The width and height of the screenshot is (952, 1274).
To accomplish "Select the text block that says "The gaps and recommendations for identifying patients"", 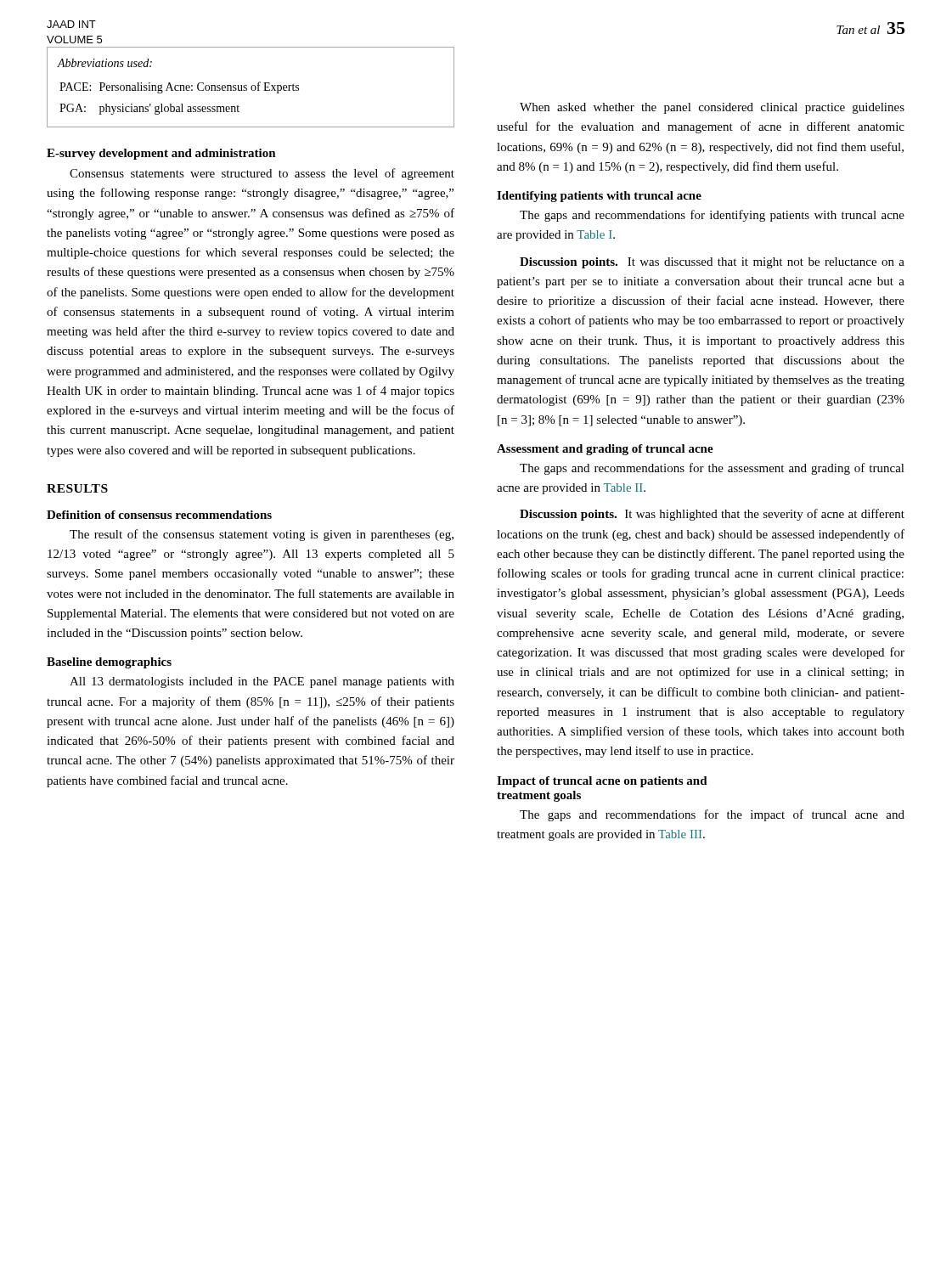I will (701, 225).
